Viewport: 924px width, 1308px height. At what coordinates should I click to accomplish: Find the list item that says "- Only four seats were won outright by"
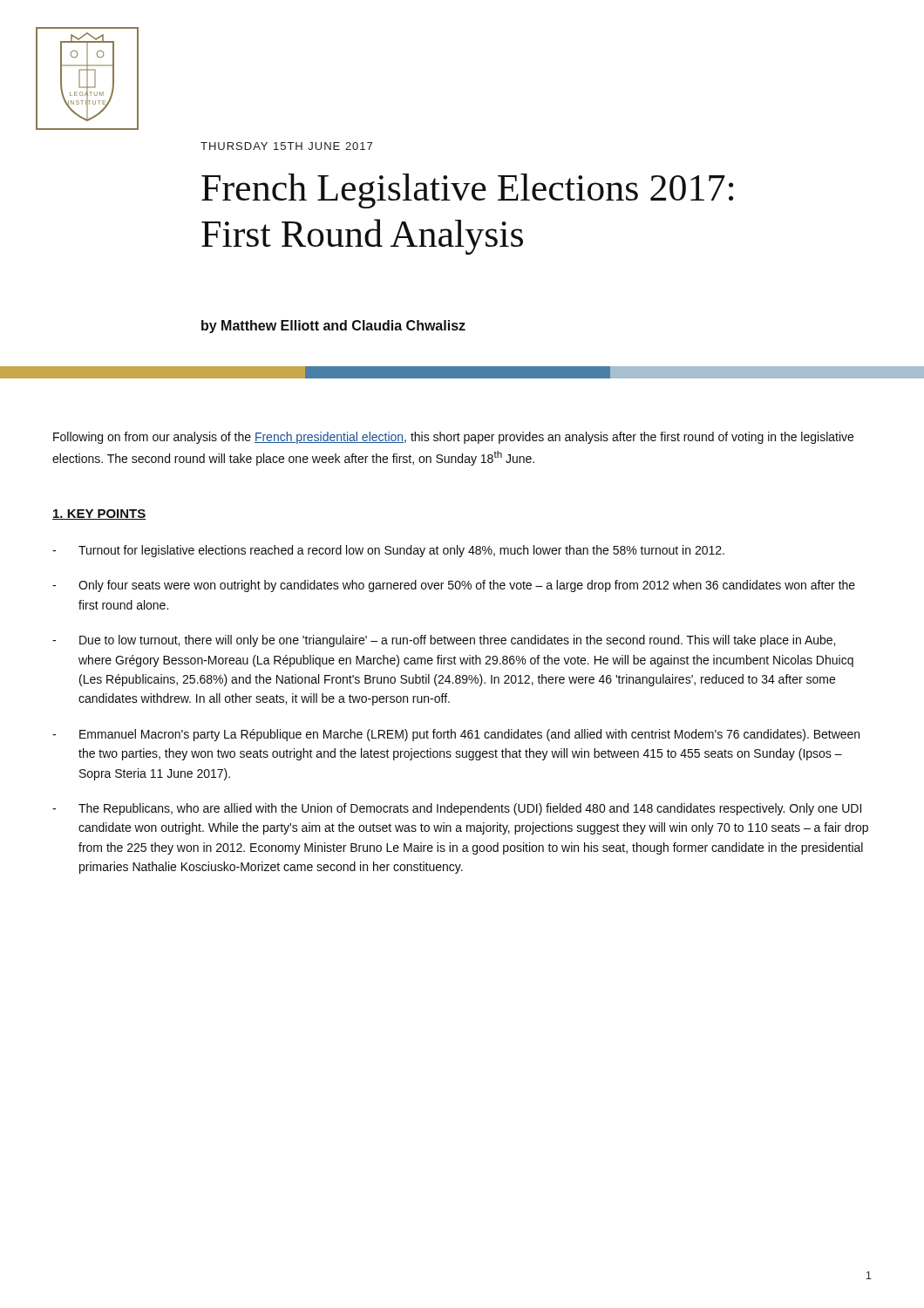[x=462, y=595]
